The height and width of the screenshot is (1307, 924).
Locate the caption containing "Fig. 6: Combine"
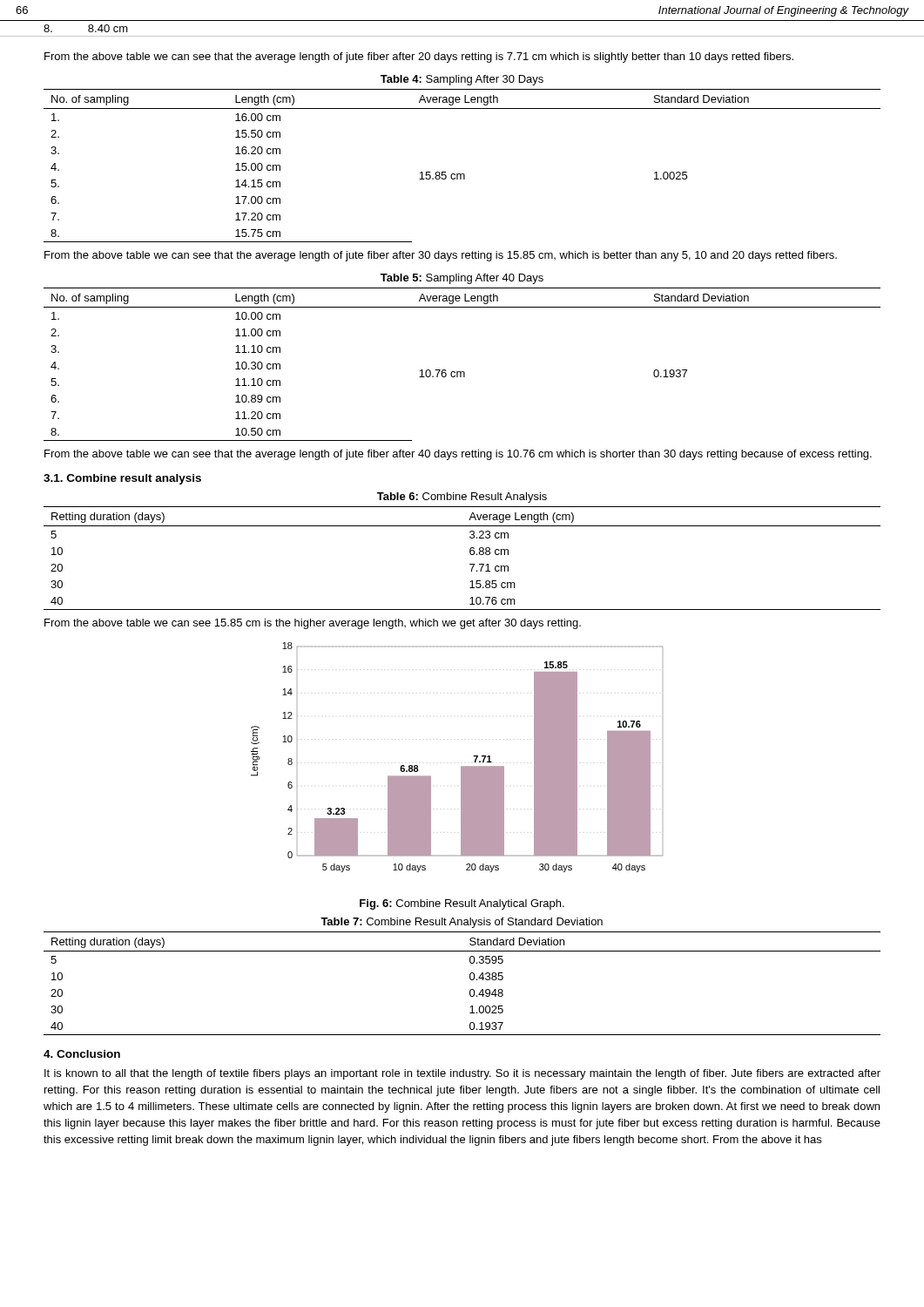tap(462, 903)
